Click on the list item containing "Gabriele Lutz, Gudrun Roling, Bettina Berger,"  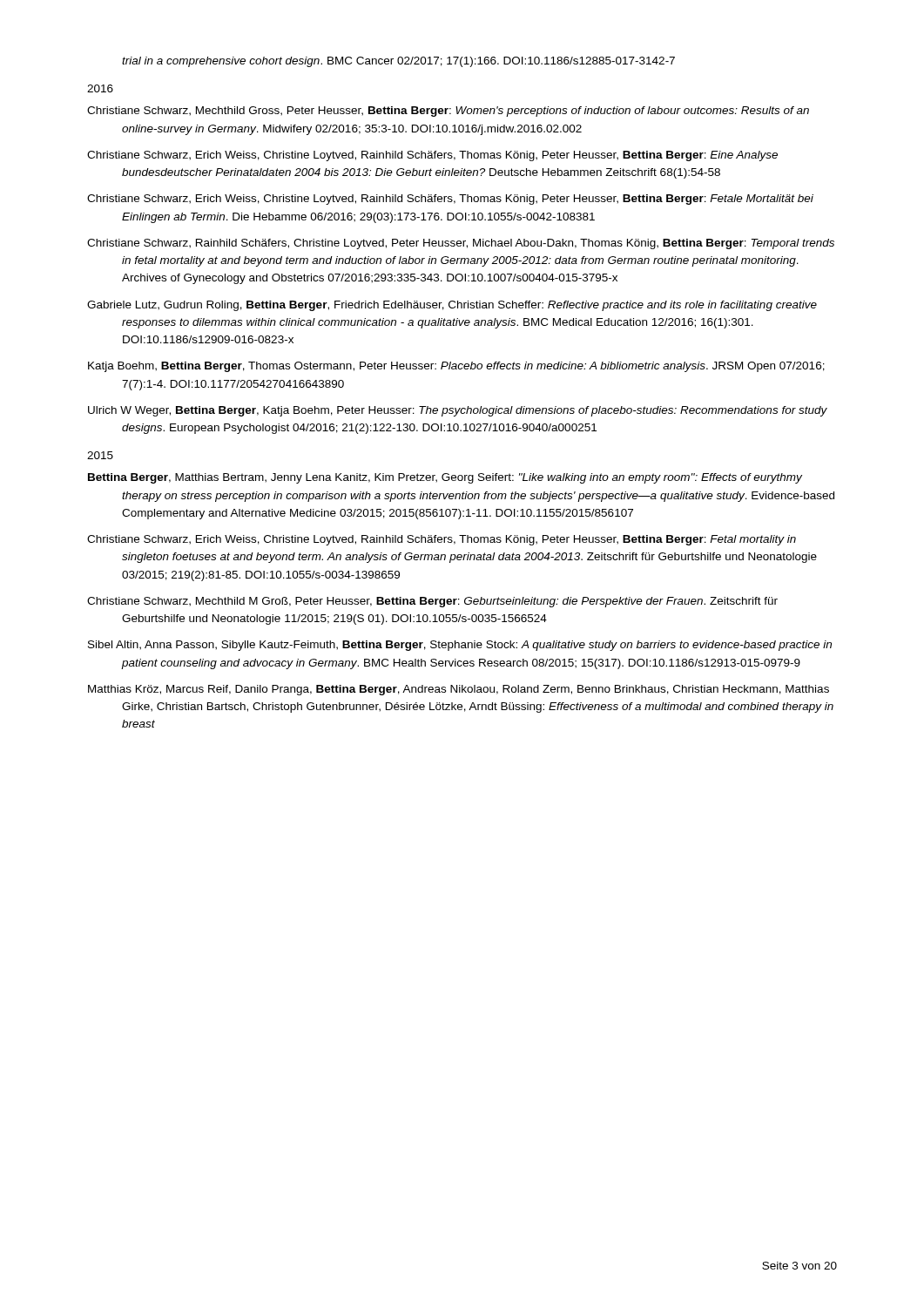452,322
